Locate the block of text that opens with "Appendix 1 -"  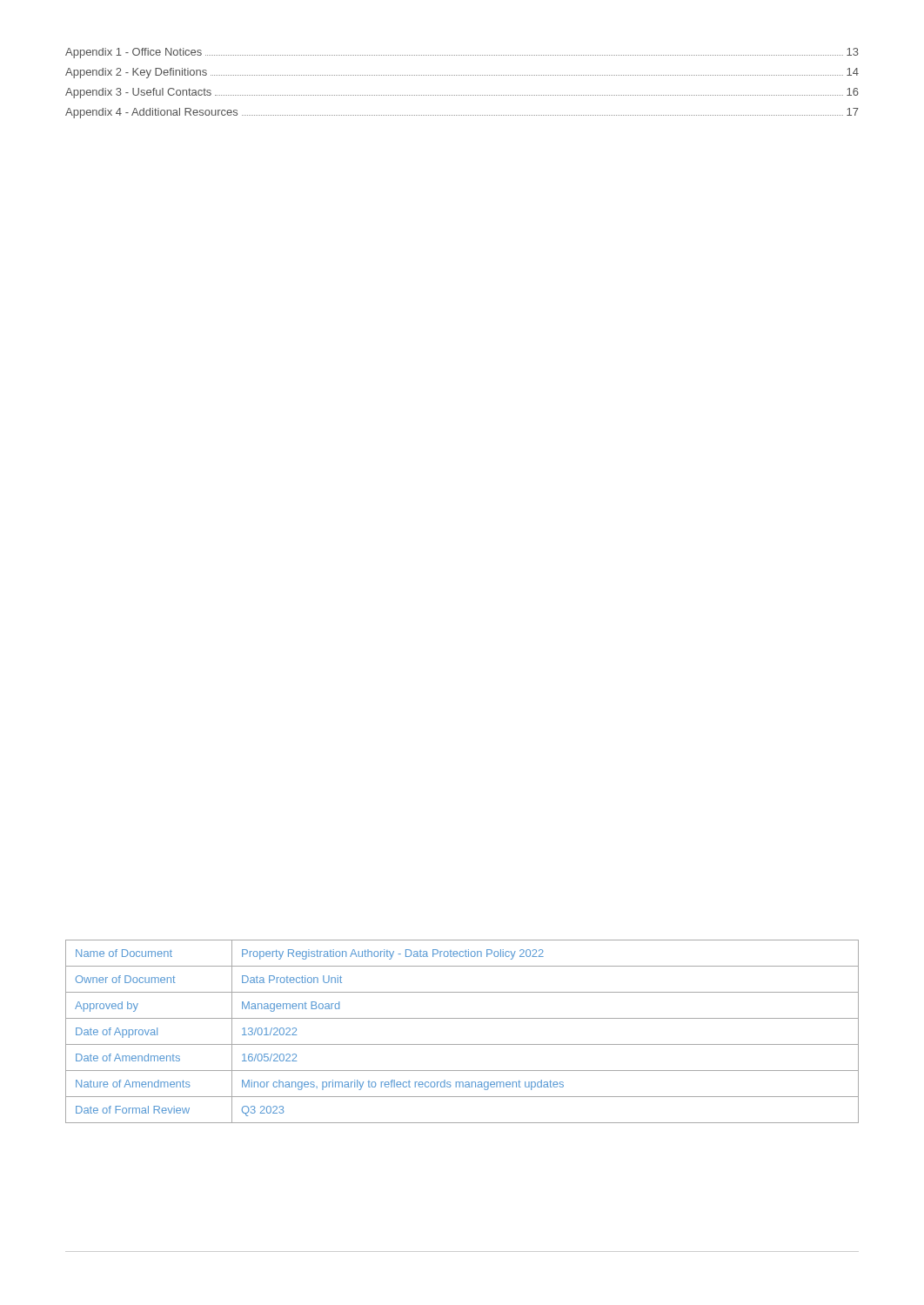coord(462,52)
